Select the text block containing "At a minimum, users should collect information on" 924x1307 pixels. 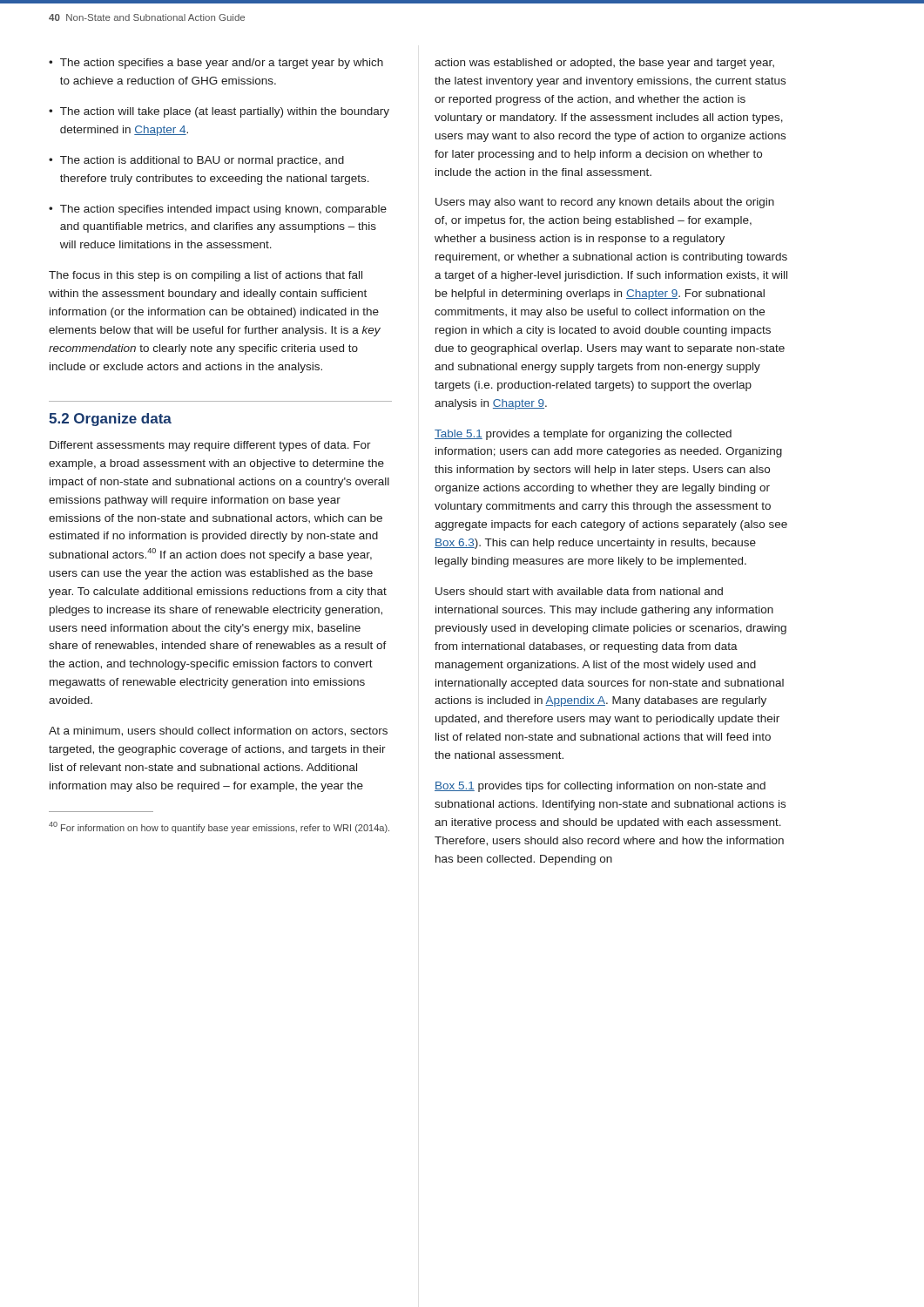coord(220,759)
